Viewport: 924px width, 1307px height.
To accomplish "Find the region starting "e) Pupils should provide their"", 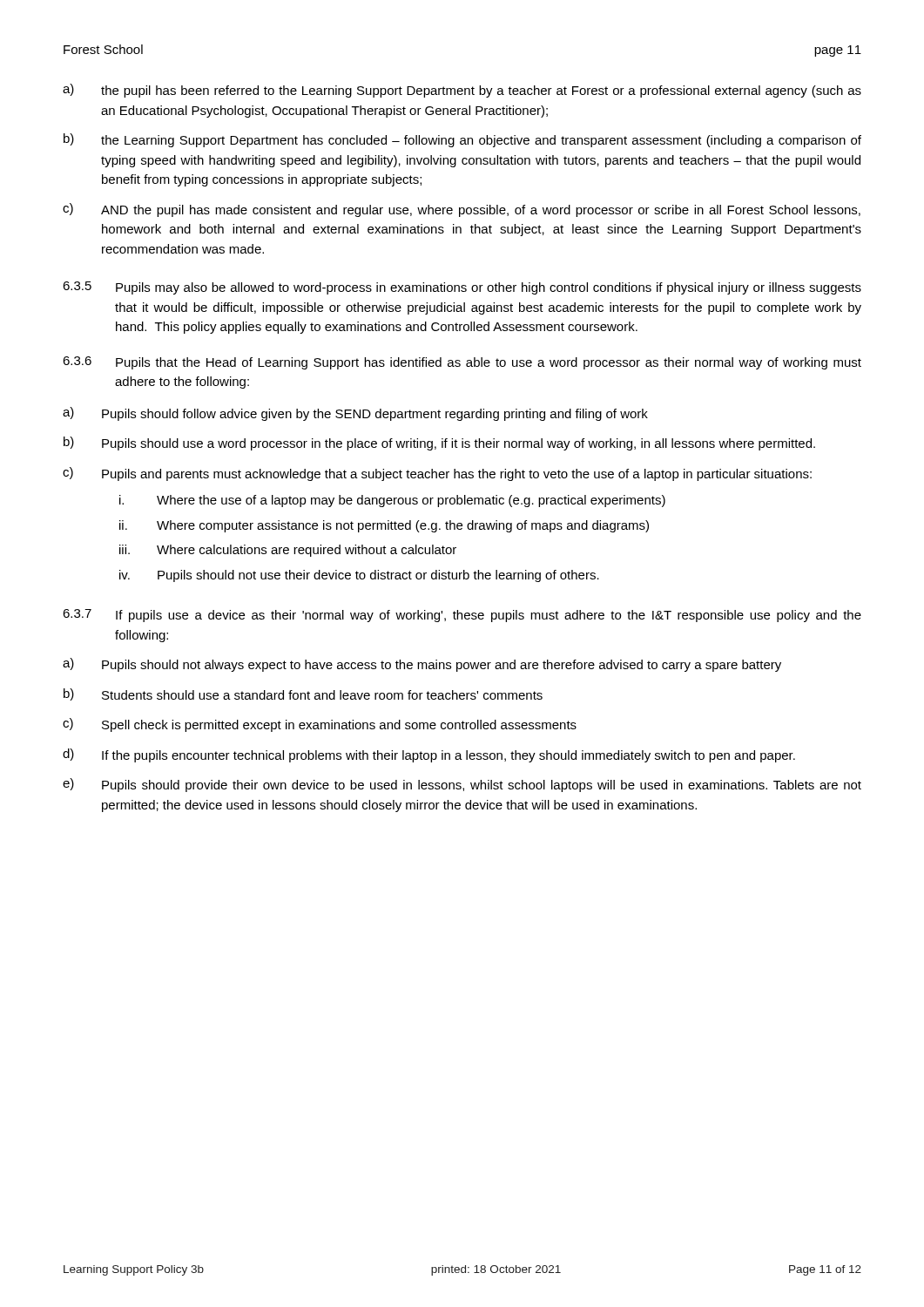I will [x=462, y=795].
